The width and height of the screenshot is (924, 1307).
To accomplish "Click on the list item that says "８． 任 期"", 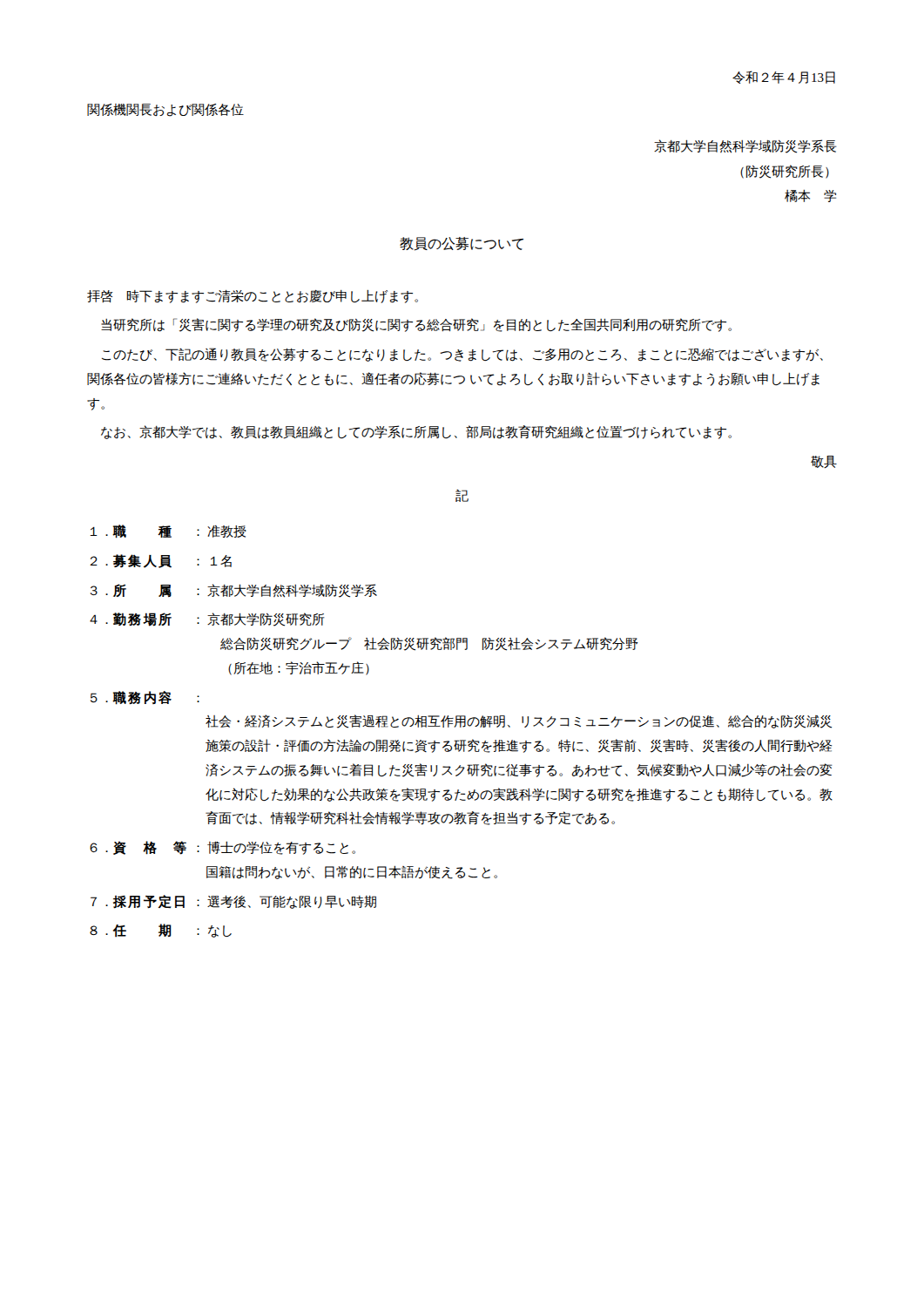I will [x=161, y=931].
